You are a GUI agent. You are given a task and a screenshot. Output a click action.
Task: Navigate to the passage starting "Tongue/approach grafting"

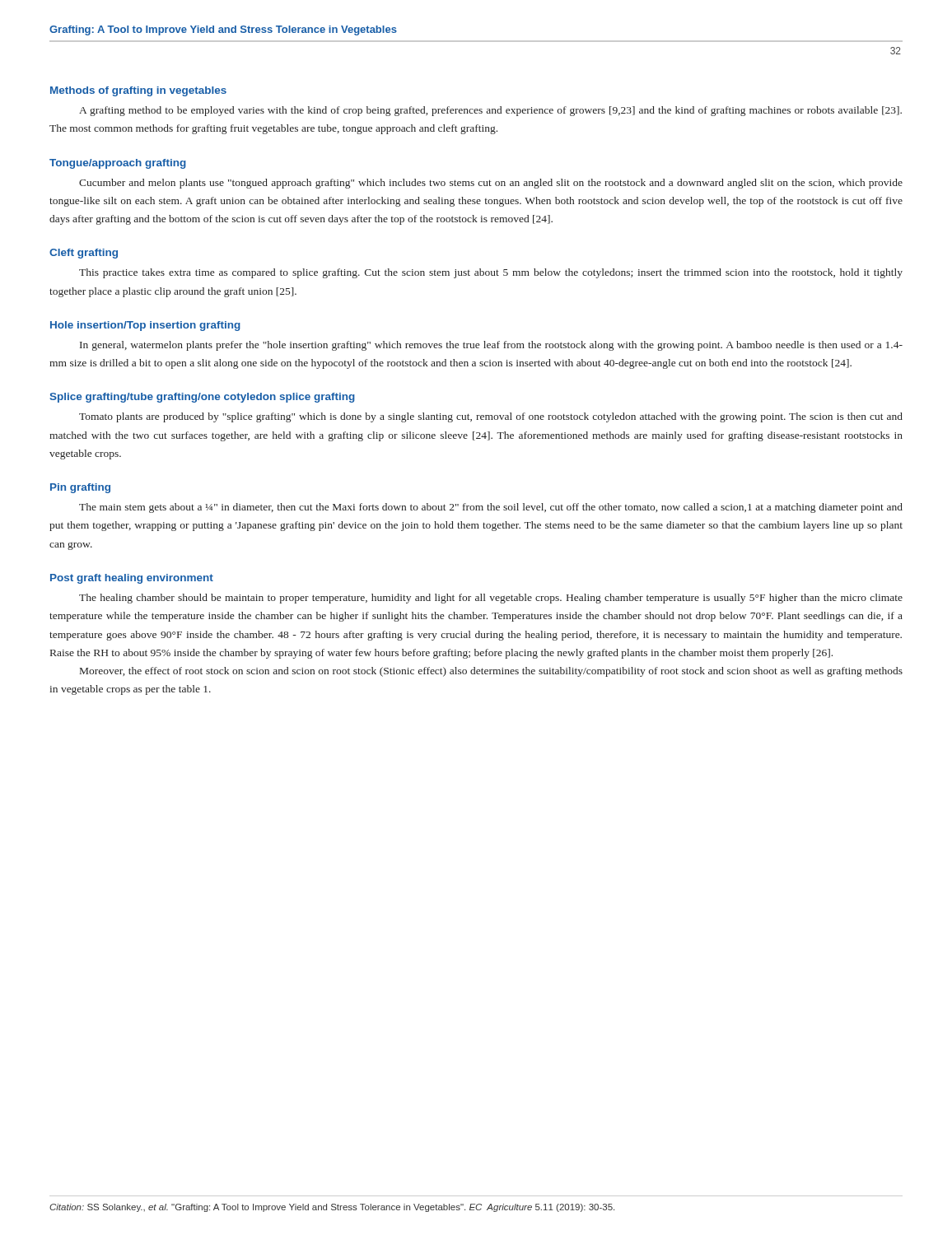click(118, 162)
